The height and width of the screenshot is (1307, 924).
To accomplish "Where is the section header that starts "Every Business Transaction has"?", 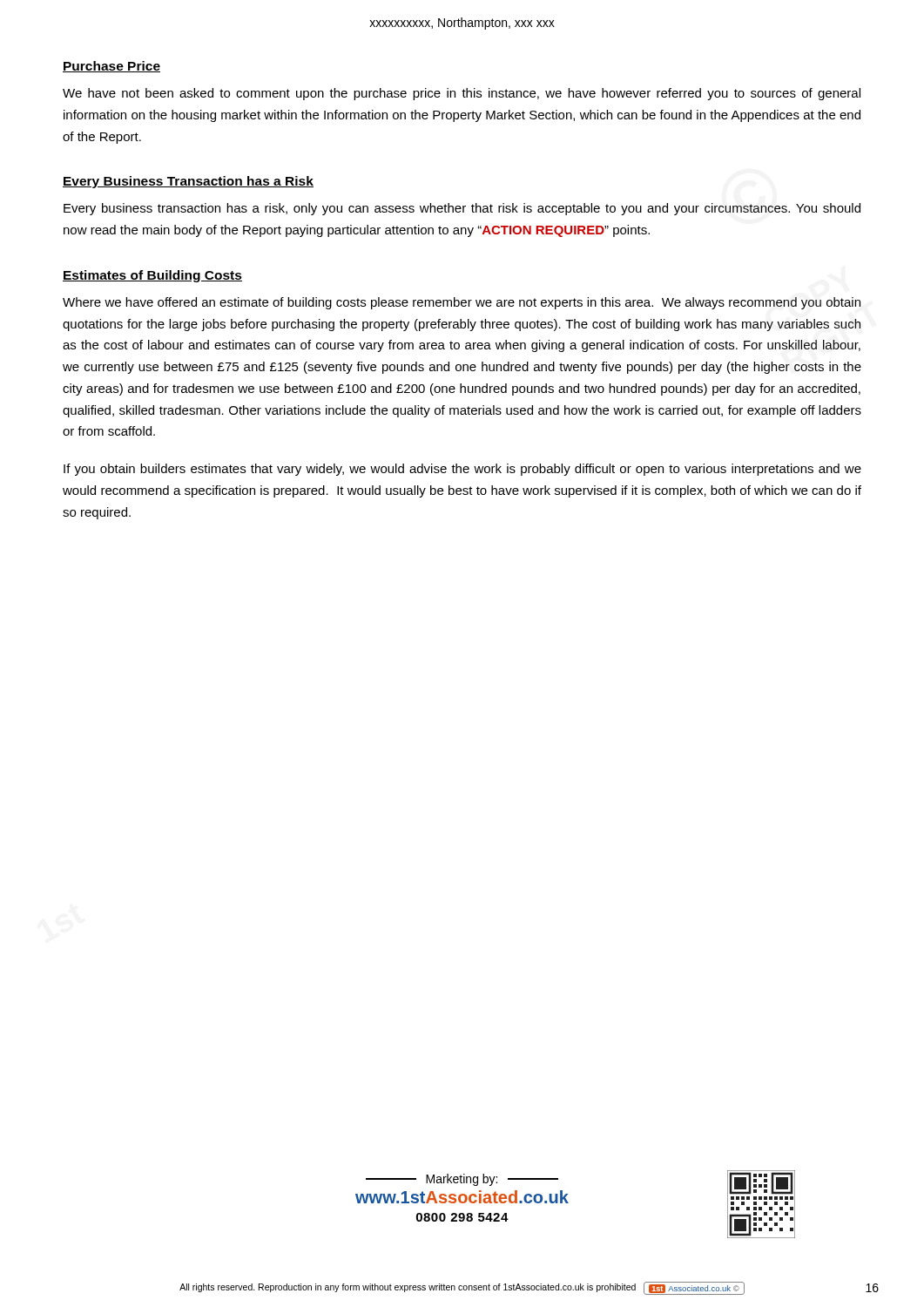I will coord(188,181).
